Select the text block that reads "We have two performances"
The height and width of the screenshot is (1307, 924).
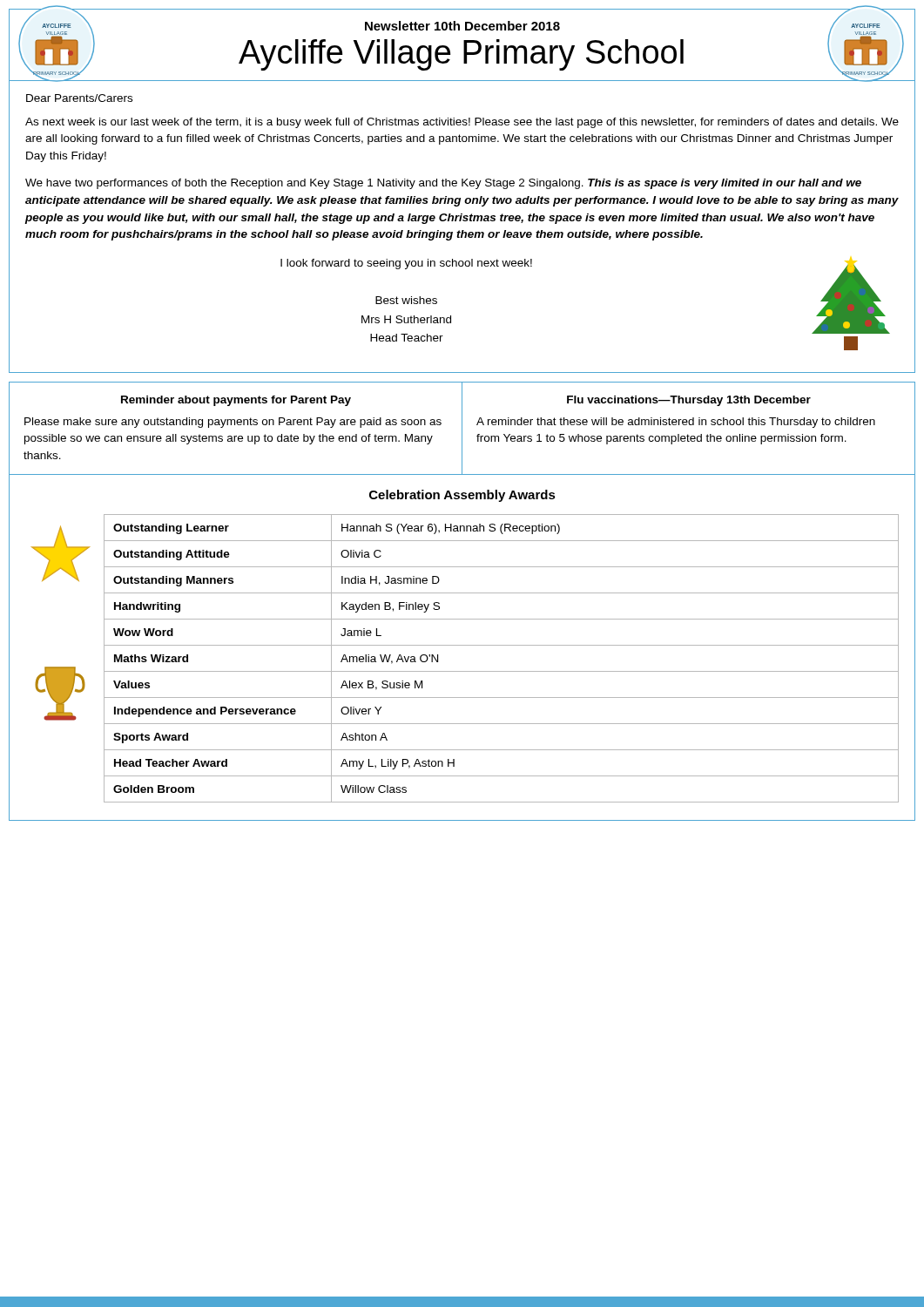[462, 209]
